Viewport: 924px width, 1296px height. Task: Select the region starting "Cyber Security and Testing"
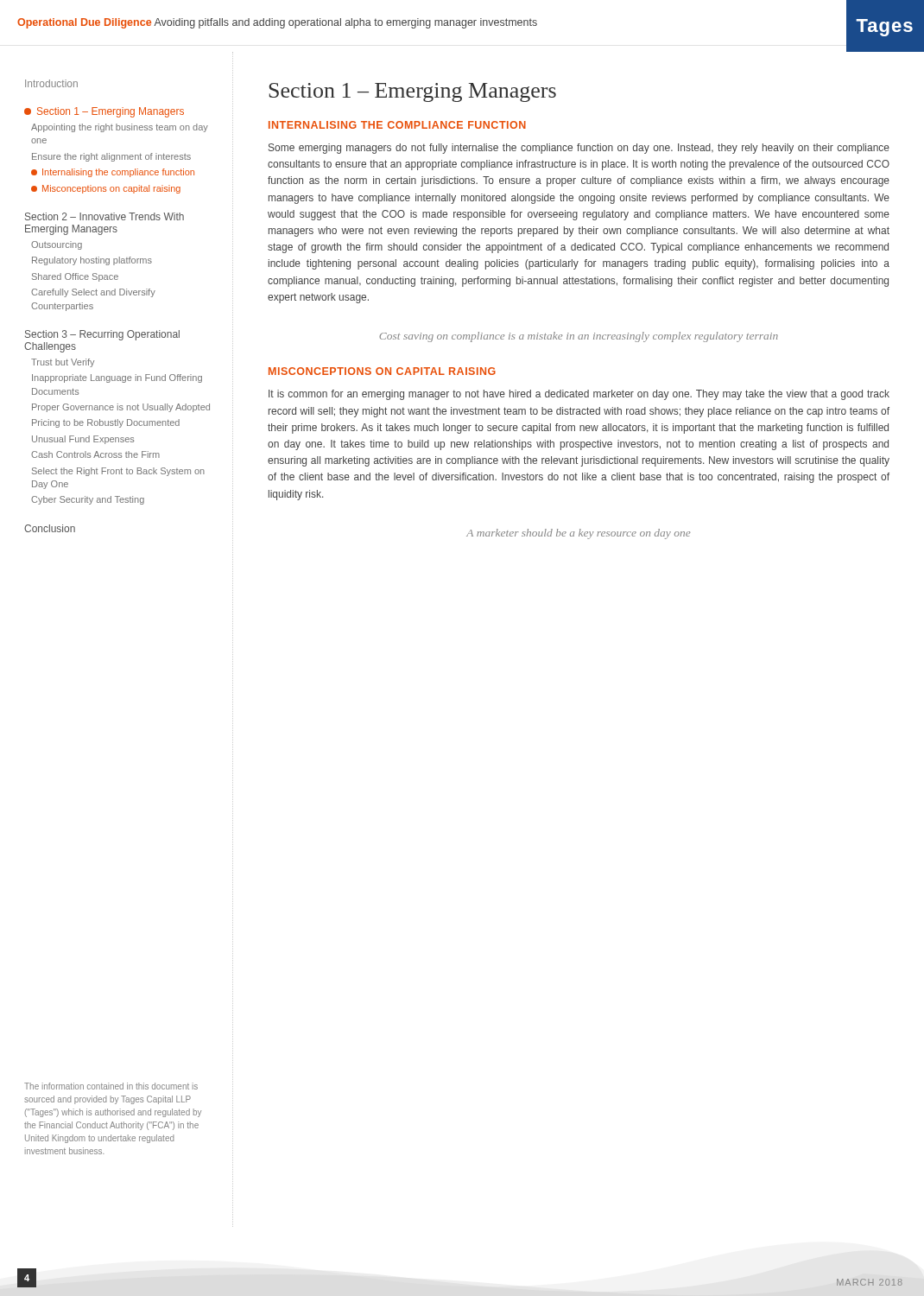[x=88, y=500]
